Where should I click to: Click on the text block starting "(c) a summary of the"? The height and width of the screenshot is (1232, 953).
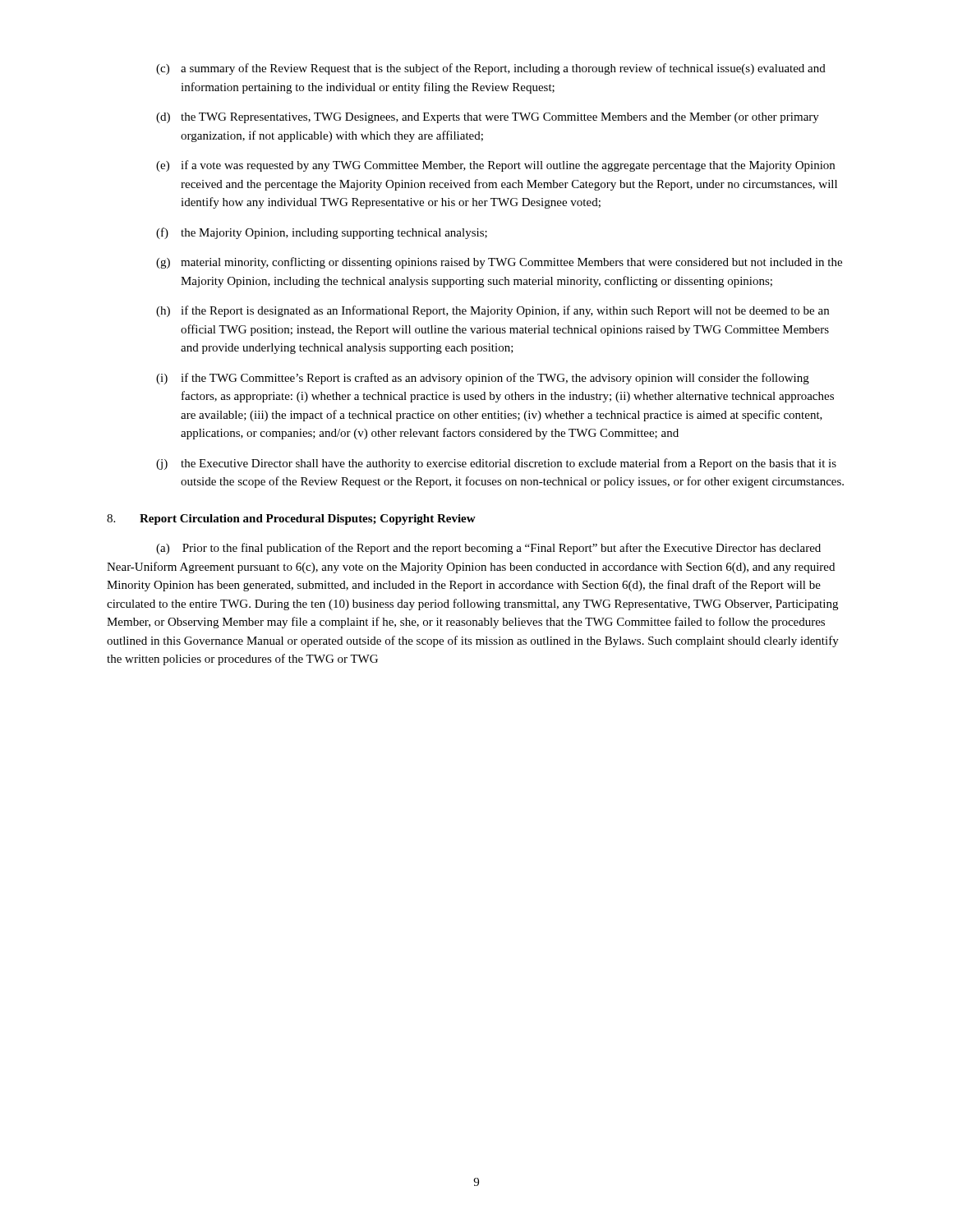click(476, 78)
